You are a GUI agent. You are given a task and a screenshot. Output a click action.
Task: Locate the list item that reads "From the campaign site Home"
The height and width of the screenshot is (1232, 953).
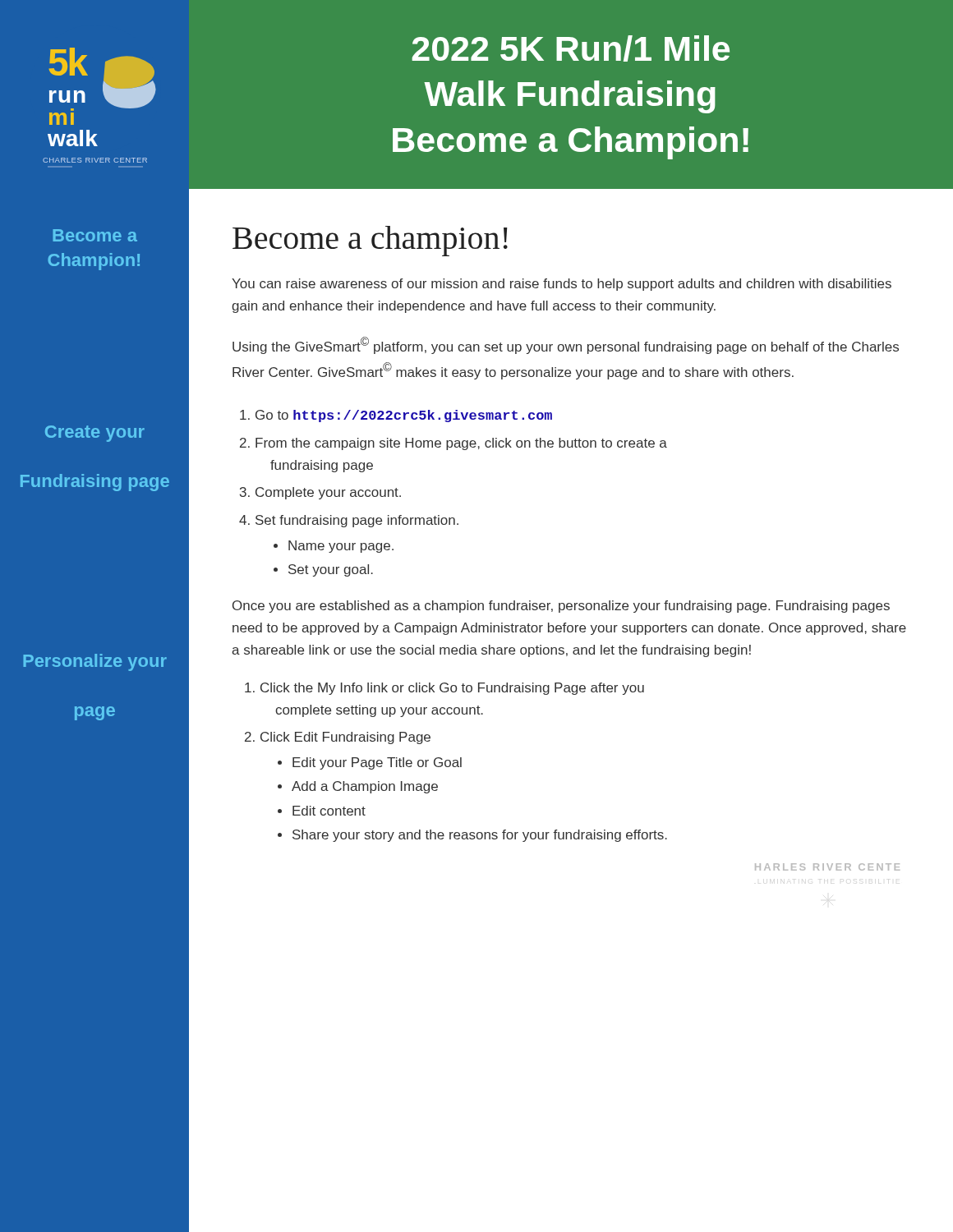coord(571,454)
